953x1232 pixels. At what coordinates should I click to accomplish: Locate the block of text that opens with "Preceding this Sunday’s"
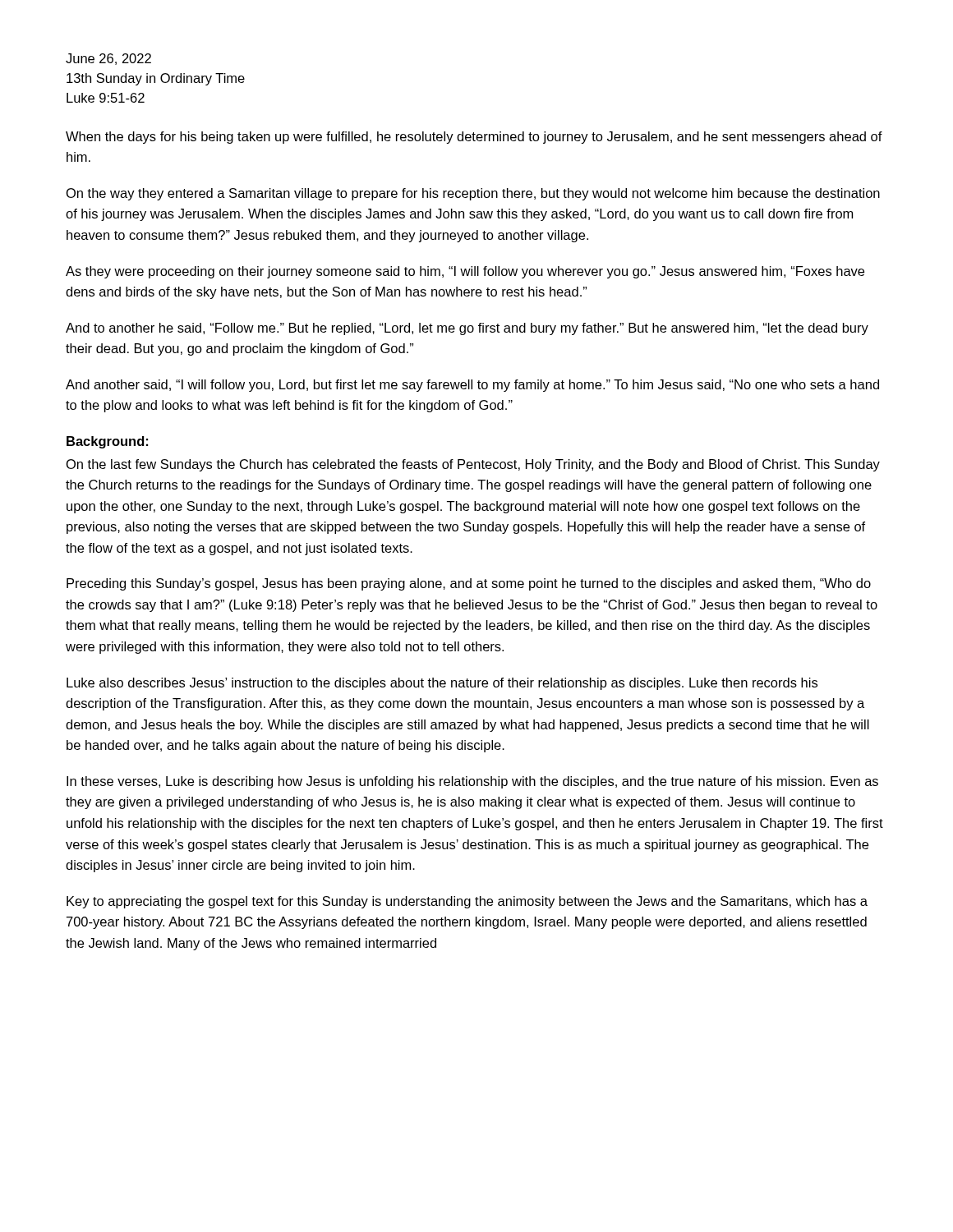point(472,615)
